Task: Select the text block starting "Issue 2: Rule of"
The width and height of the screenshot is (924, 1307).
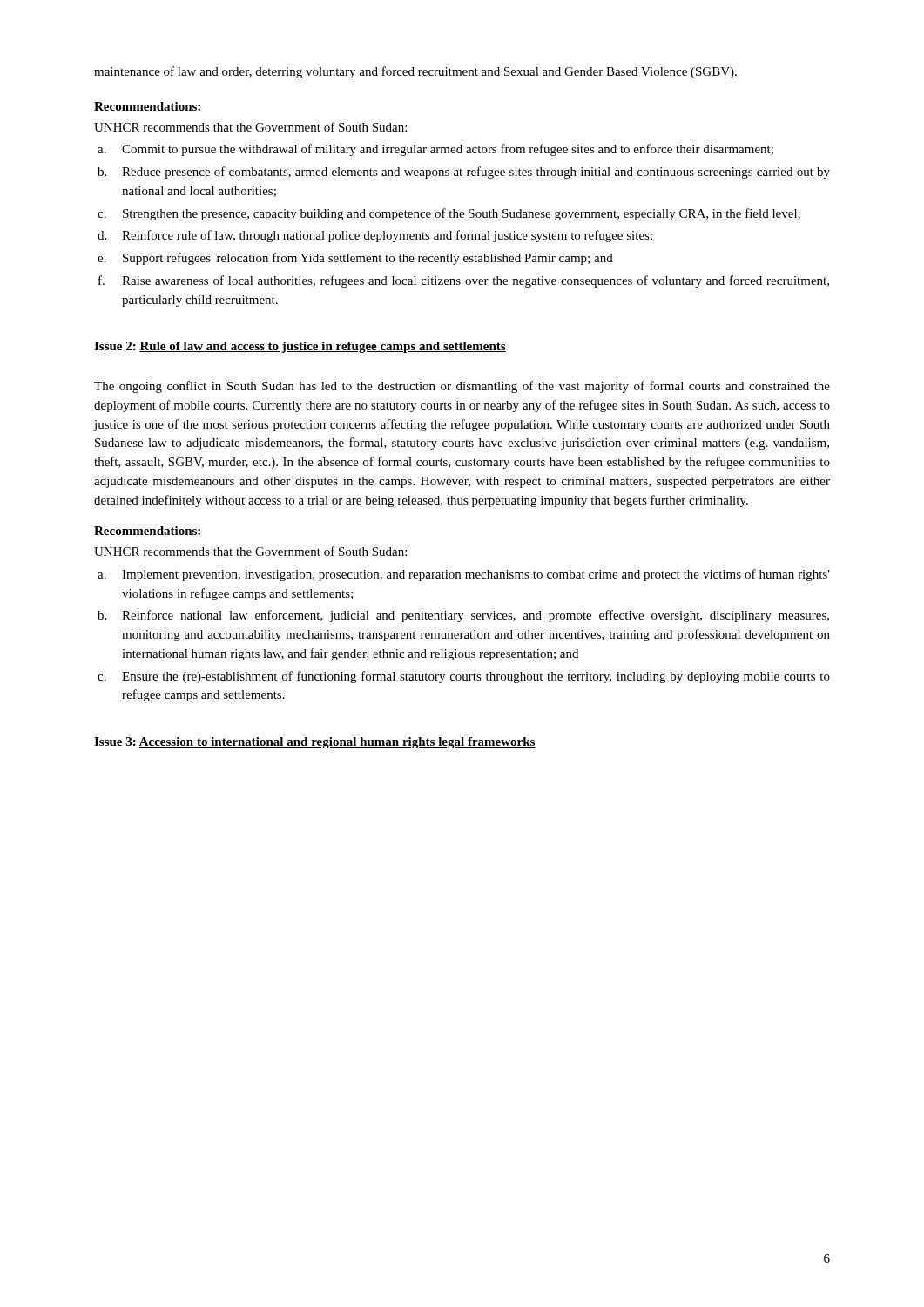Action: 300,347
